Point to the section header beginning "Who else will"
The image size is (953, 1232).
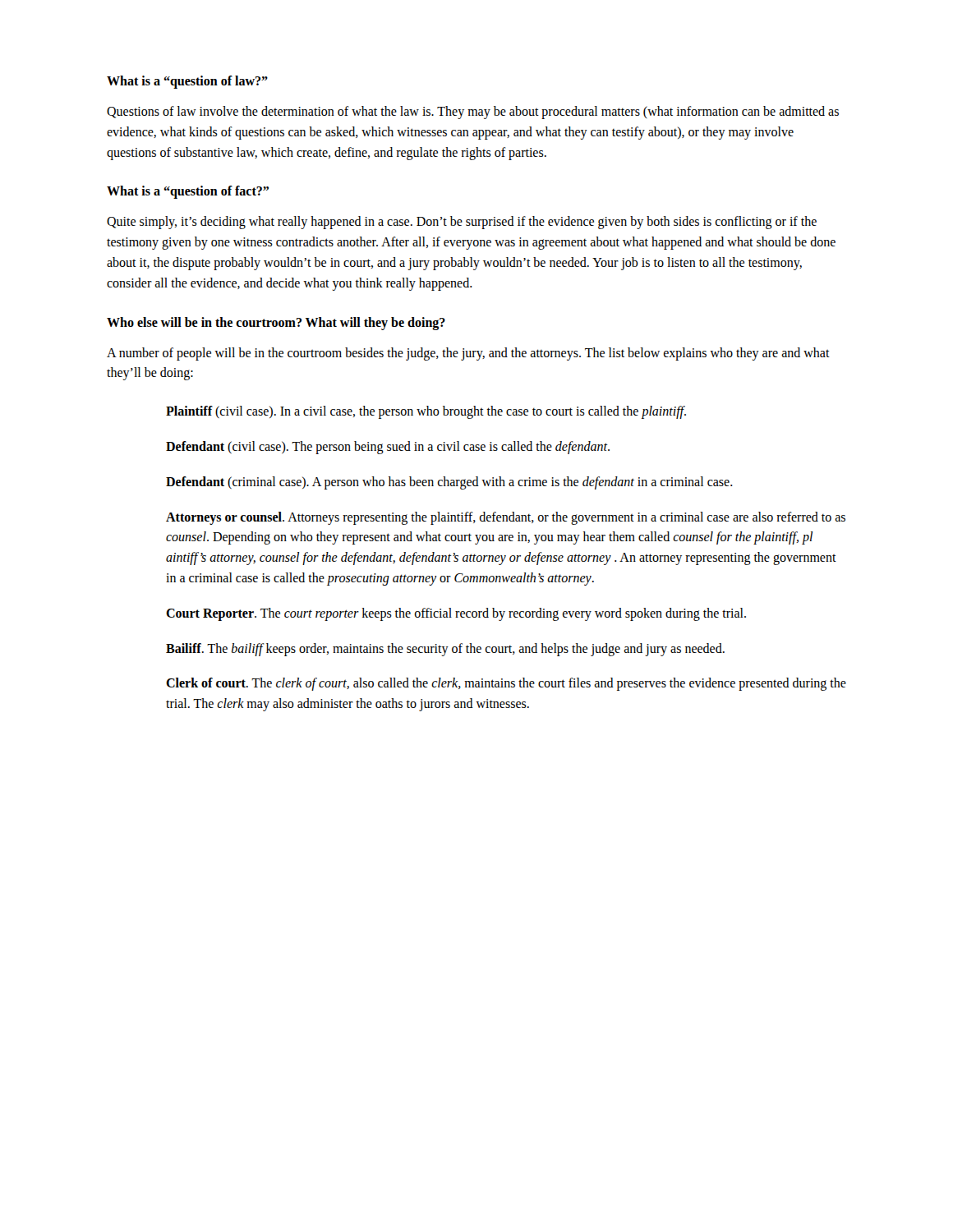pyautogui.click(x=276, y=324)
